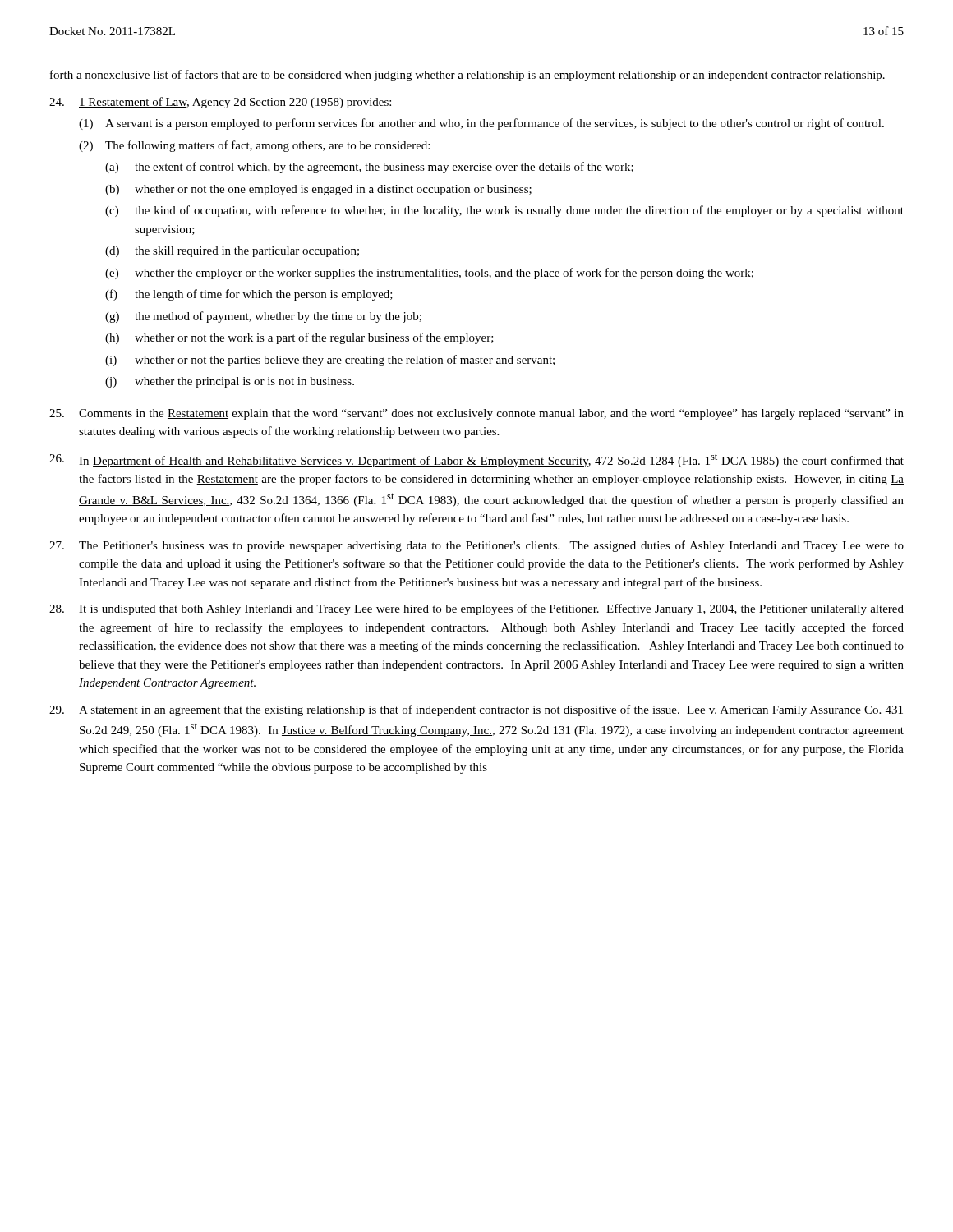Screen dimensions: 1232x953
Task: Find the block starting "In Department of Health"
Action: 476,488
